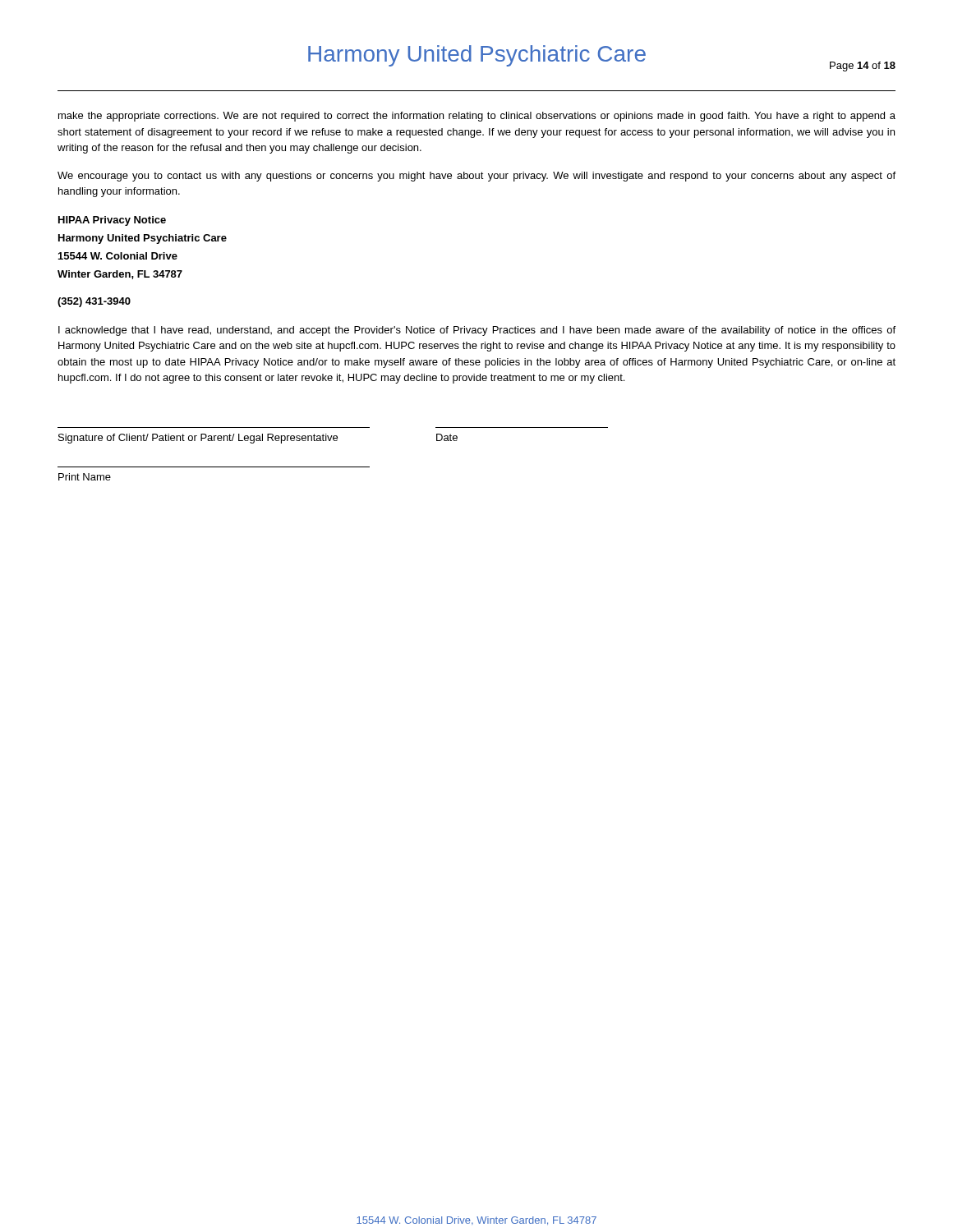Locate the passage starting "I acknowledge that"
Image resolution: width=953 pixels, height=1232 pixels.
[x=476, y=354]
